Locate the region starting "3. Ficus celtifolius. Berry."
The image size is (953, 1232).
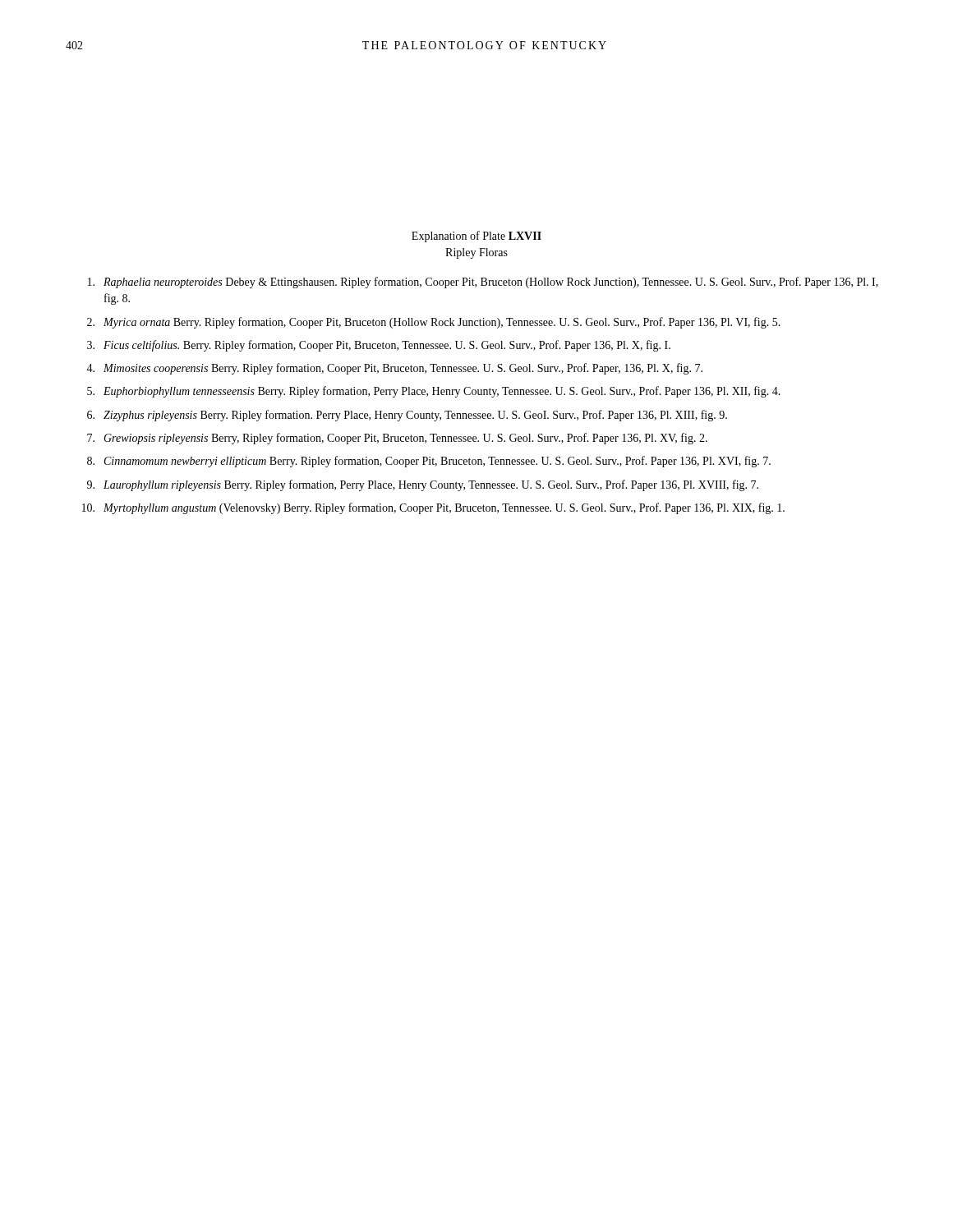click(476, 346)
